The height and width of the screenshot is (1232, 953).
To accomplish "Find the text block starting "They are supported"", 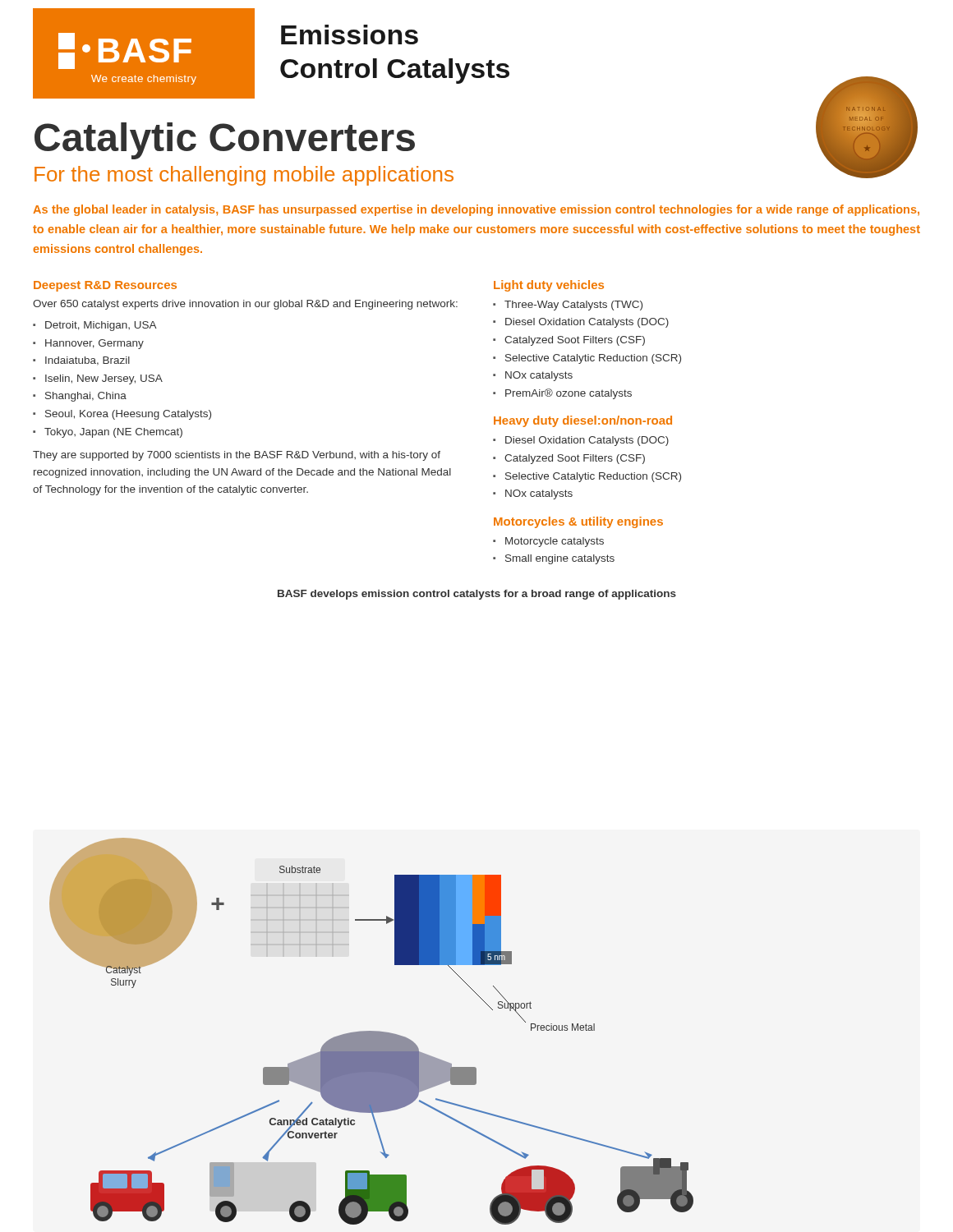I will click(246, 473).
